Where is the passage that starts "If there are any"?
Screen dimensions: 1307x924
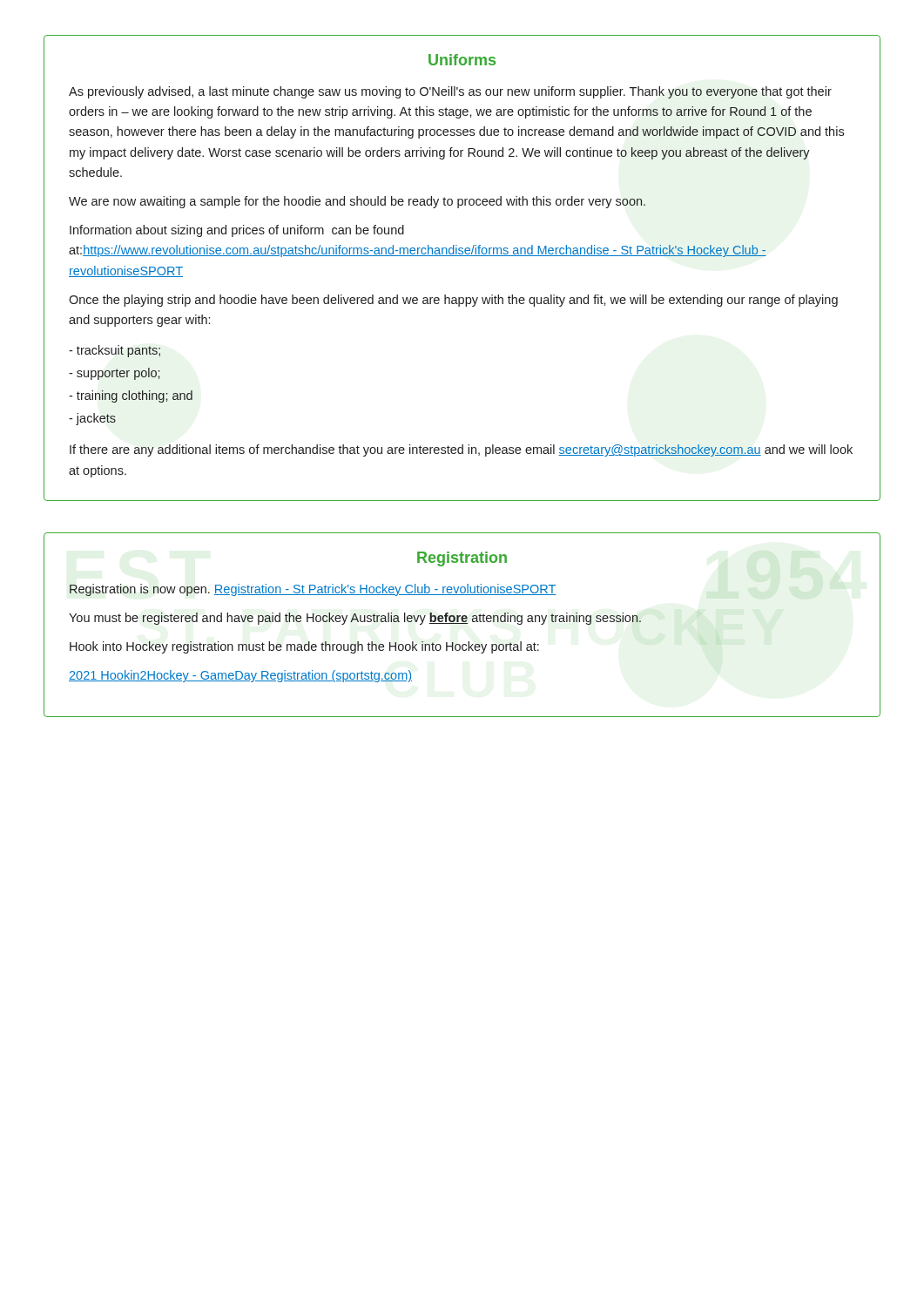[x=461, y=460]
